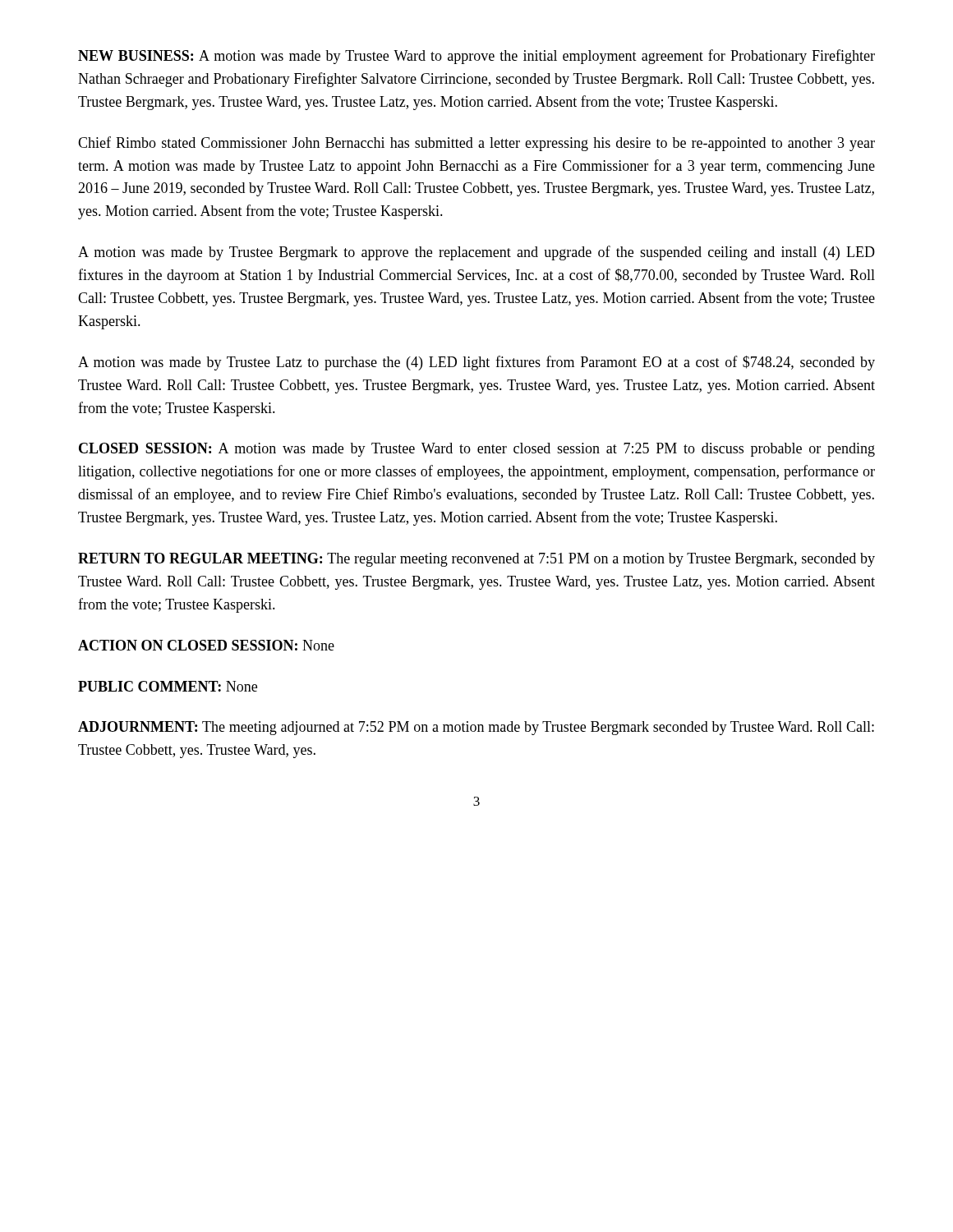Click on the element starting "ACTION ON CLOSED SESSION:"
The height and width of the screenshot is (1232, 953).
tap(206, 645)
